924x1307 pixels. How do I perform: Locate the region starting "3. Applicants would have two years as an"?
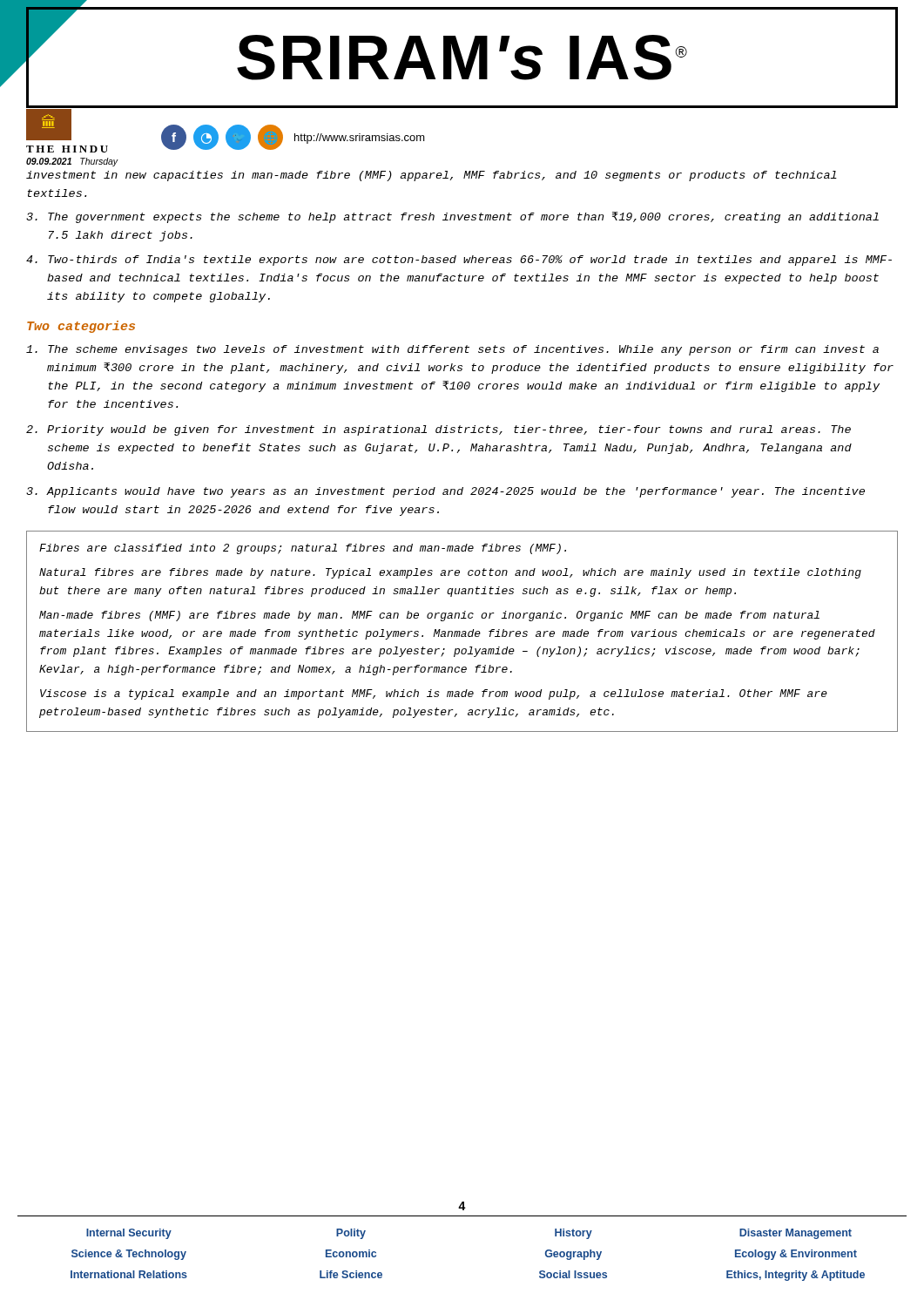tap(462, 502)
